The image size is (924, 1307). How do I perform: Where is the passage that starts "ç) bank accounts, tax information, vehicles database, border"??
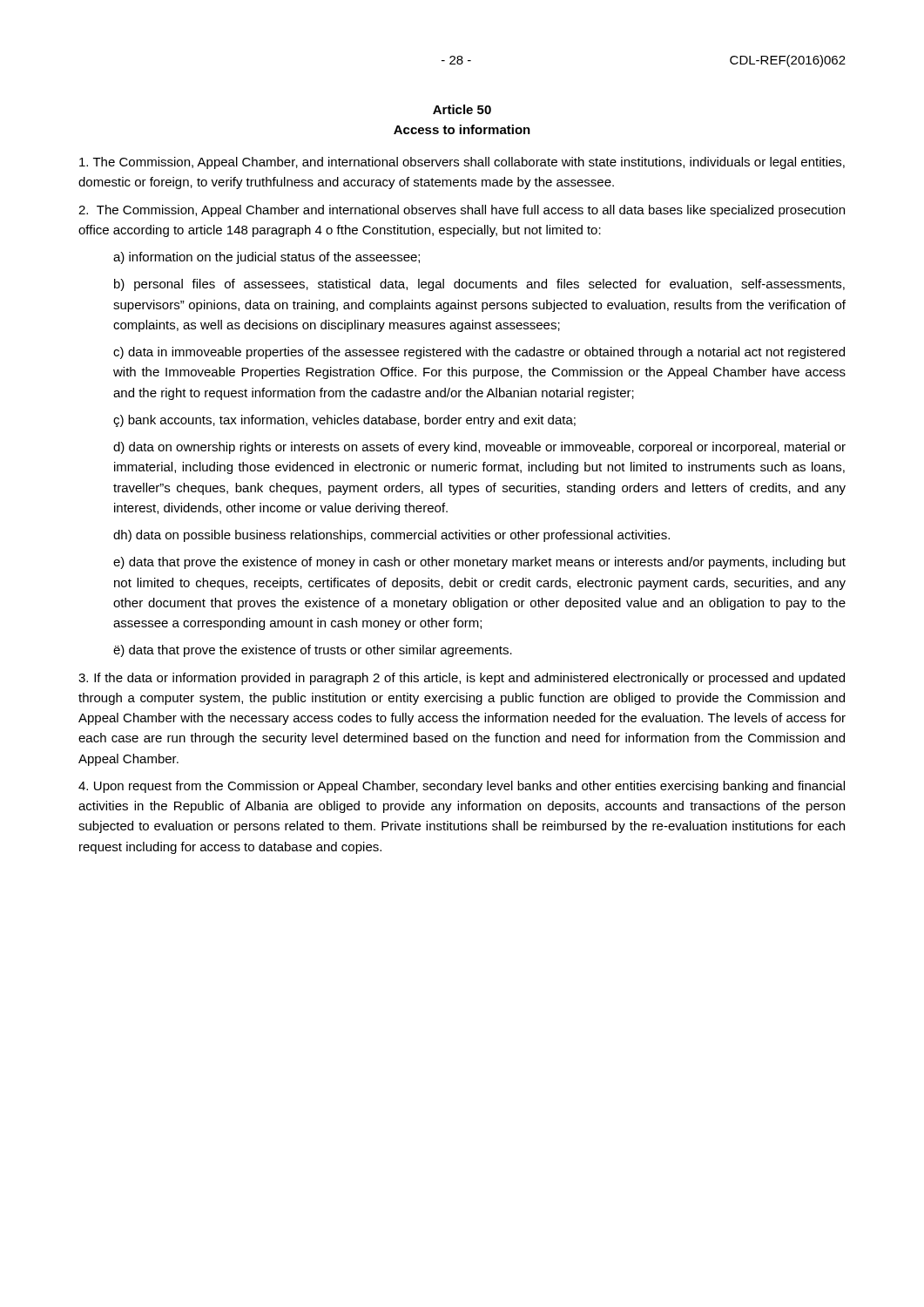click(x=345, y=419)
